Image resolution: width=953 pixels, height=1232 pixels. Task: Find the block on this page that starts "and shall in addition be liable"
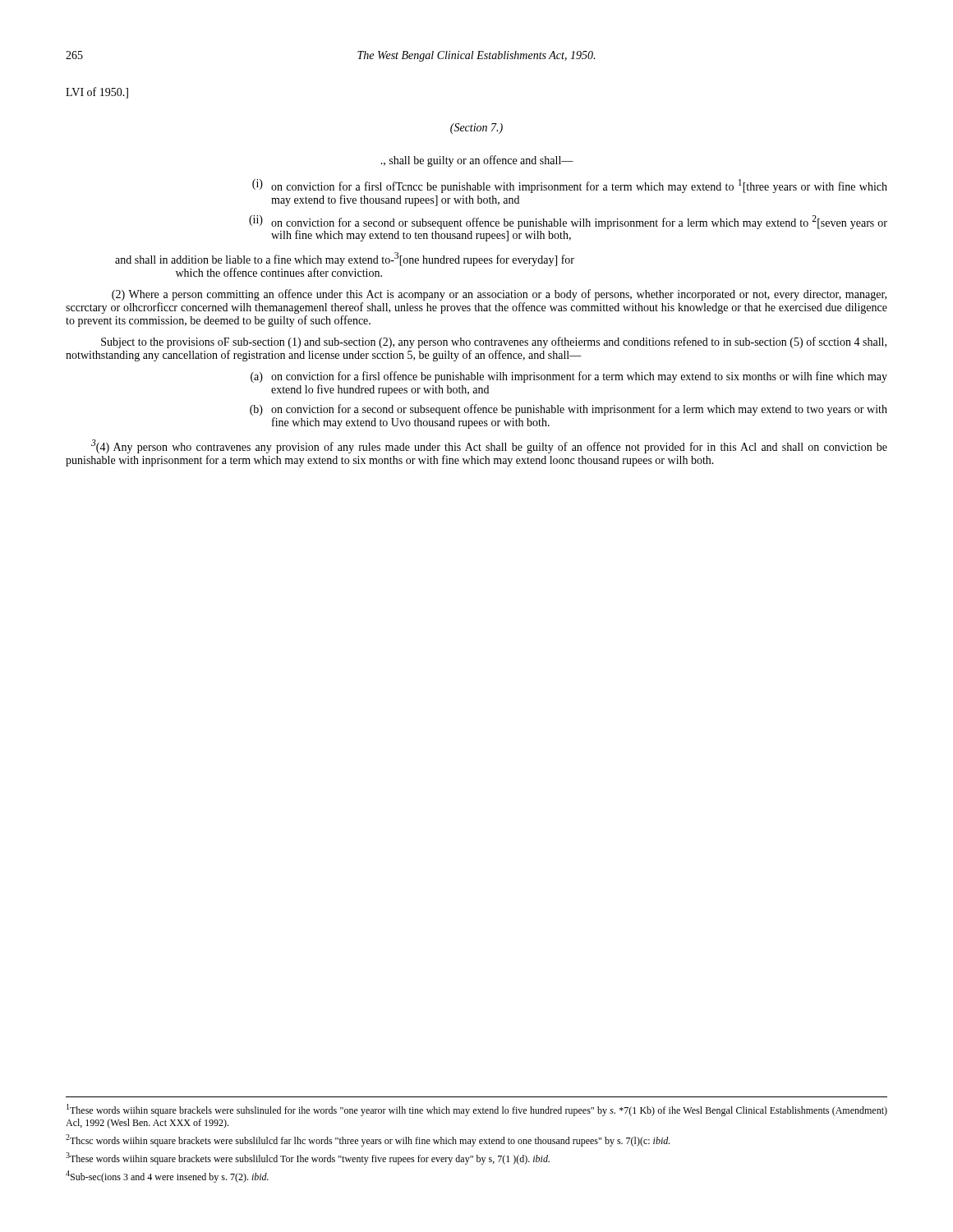pos(345,265)
